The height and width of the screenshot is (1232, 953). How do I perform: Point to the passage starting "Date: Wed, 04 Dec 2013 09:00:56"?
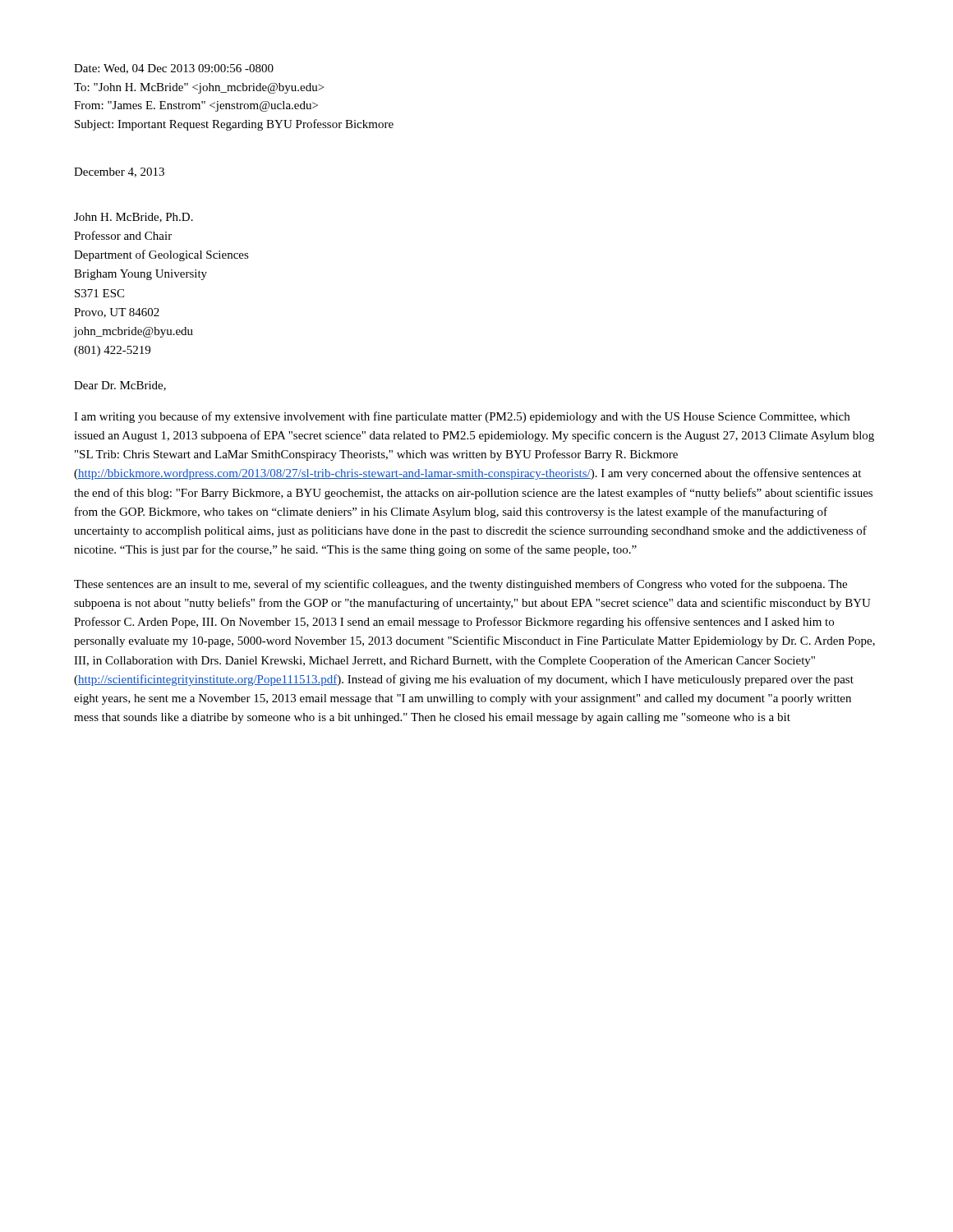[x=234, y=96]
